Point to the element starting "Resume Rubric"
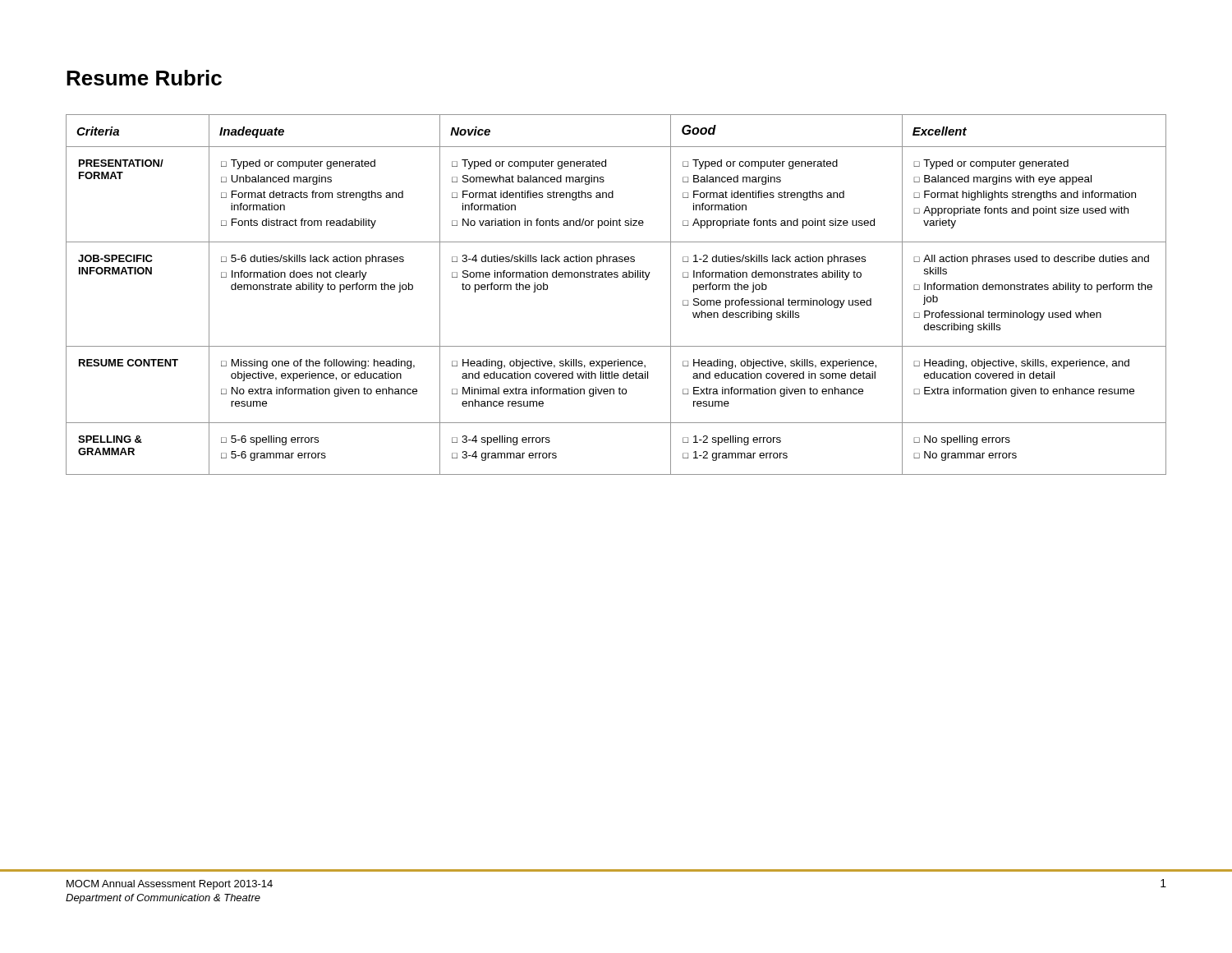Viewport: 1232px width, 953px height. 144,78
